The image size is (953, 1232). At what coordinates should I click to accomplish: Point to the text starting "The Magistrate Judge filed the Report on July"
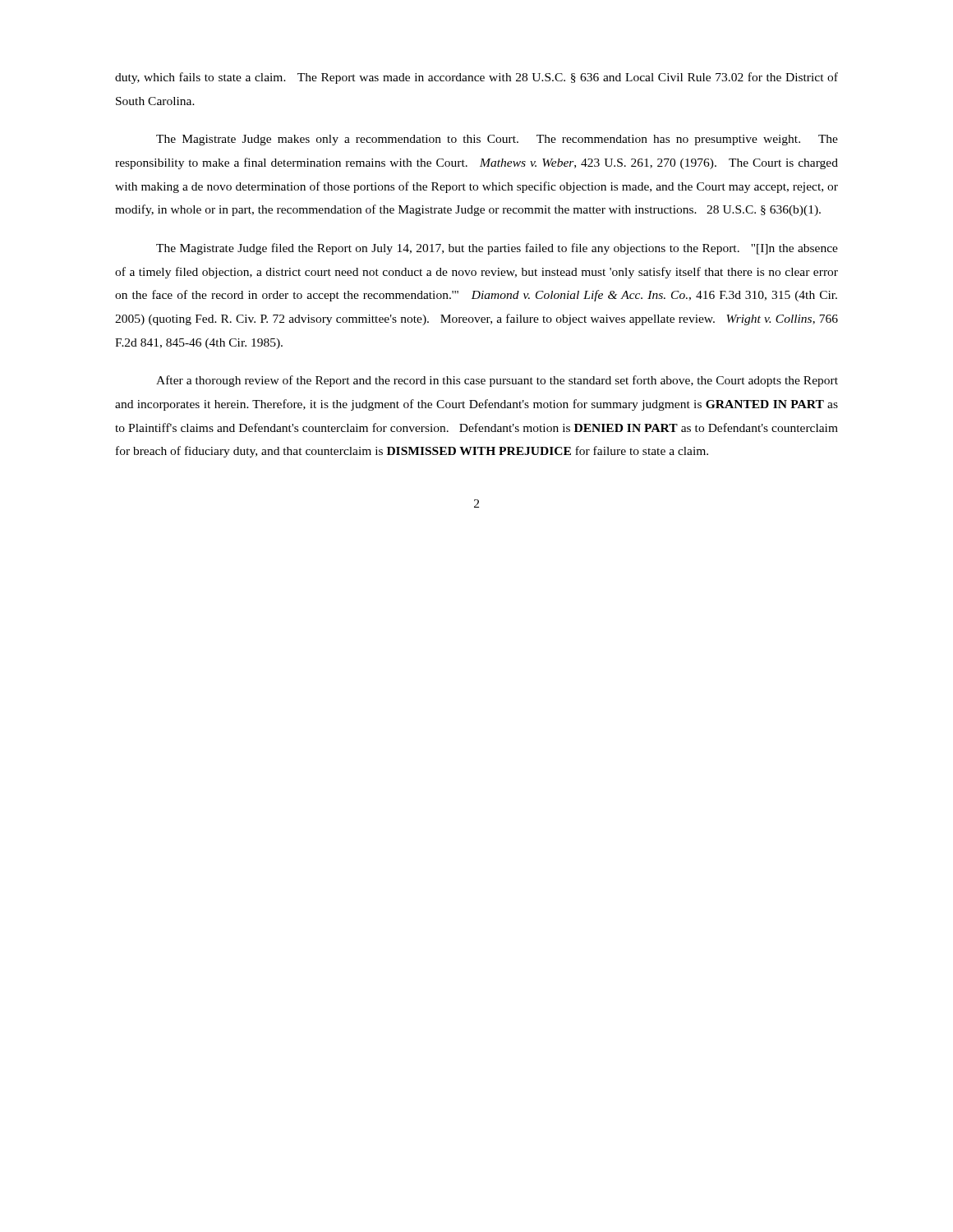(476, 295)
